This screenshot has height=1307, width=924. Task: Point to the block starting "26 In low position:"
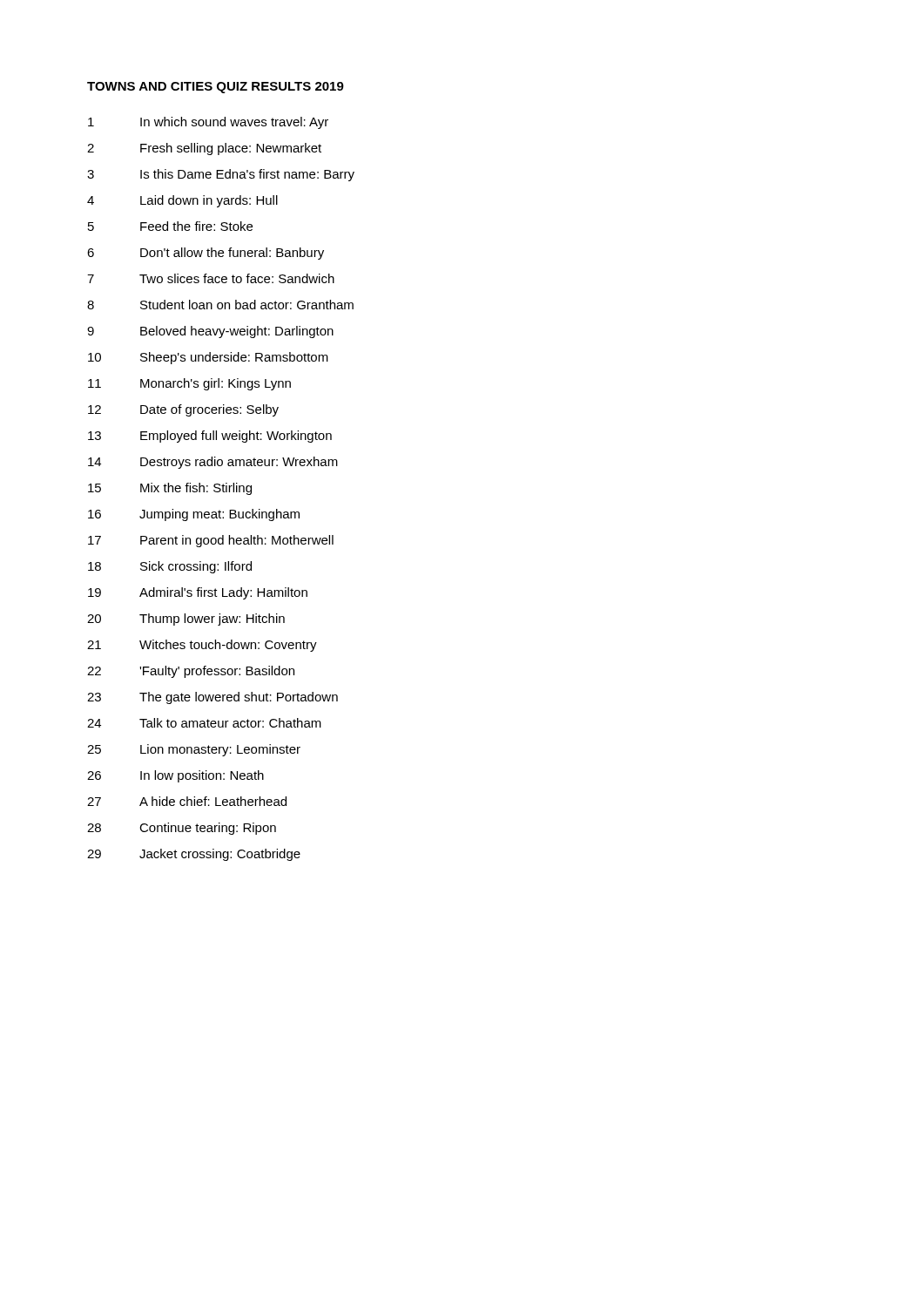click(x=176, y=774)
